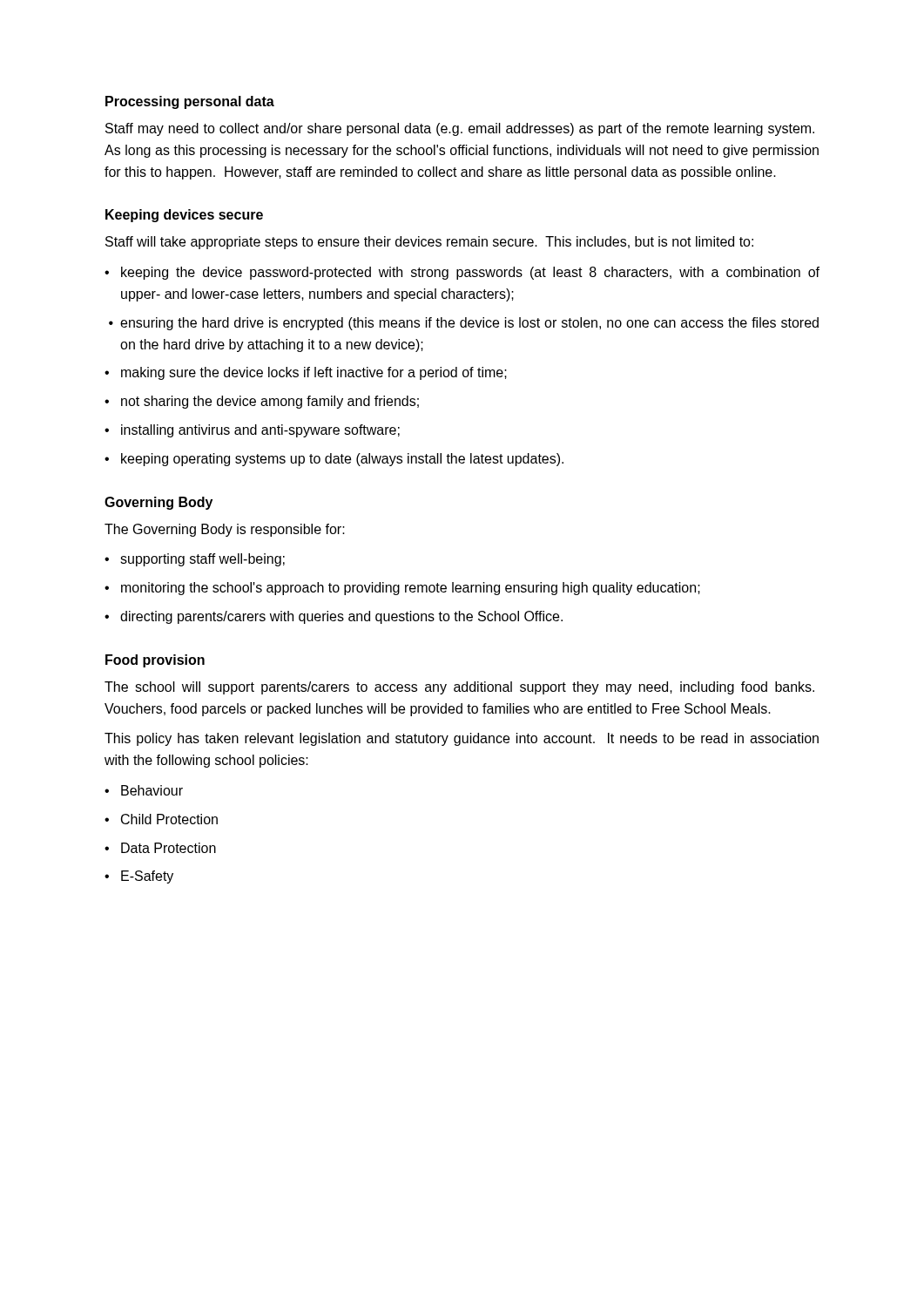
Task: Locate the text with the text "The Governing Body is responsible for:"
Action: point(225,529)
